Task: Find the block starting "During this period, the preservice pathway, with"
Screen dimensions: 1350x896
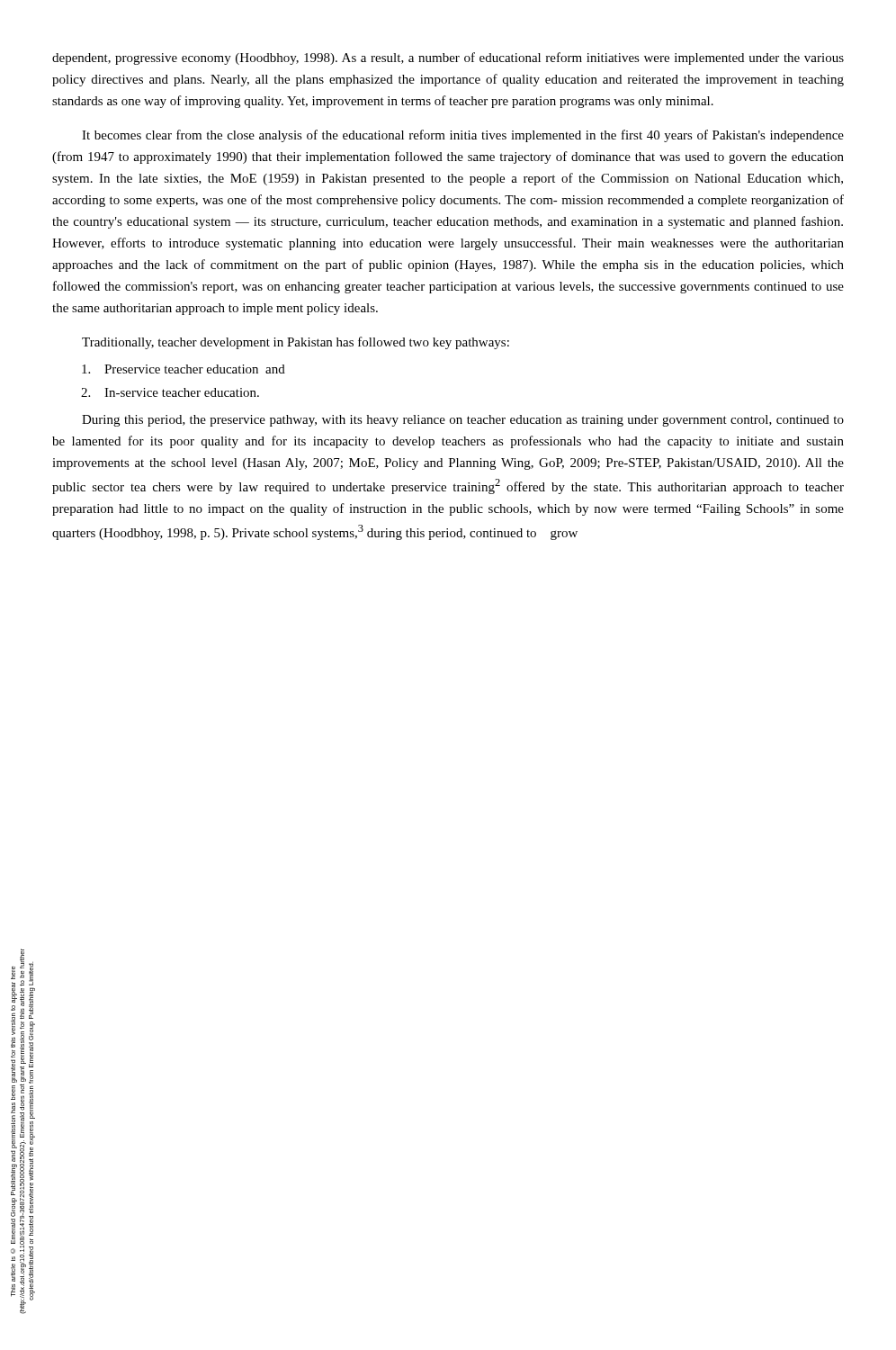Action: click(x=448, y=476)
